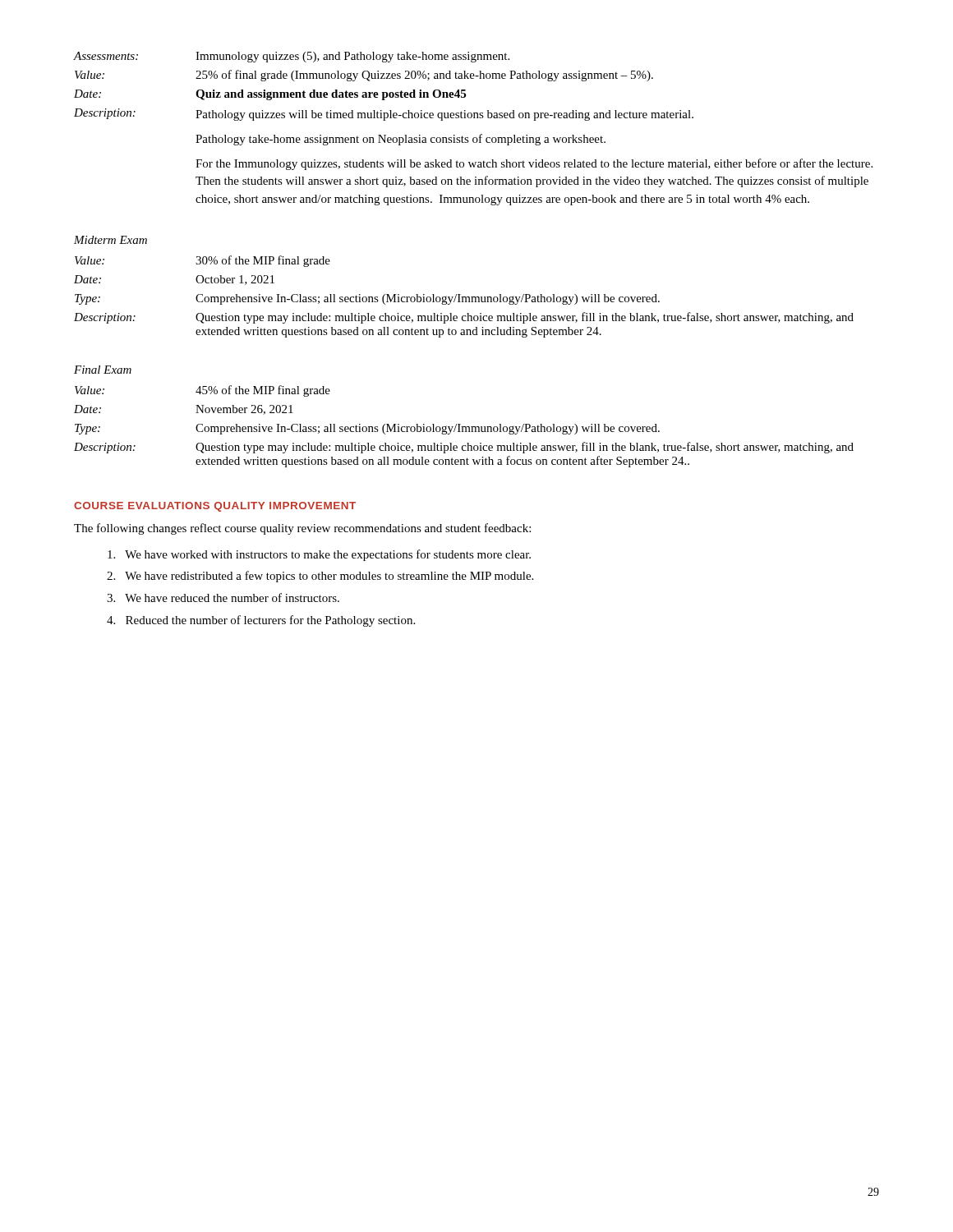Point to the text starting "4. Reduced the"
Image resolution: width=953 pixels, height=1232 pixels.
click(261, 620)
